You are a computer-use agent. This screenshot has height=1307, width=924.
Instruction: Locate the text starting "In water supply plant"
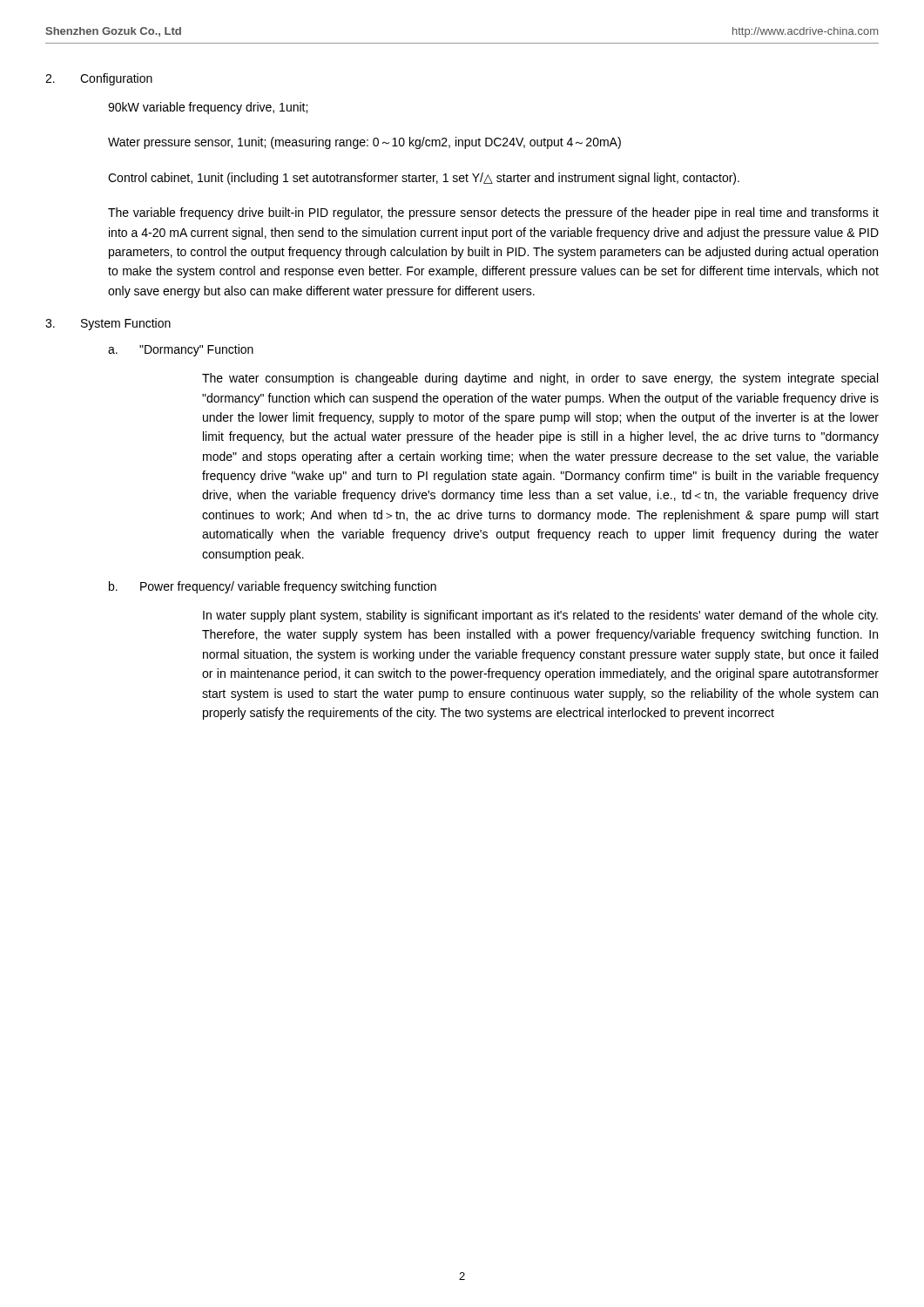540,664
